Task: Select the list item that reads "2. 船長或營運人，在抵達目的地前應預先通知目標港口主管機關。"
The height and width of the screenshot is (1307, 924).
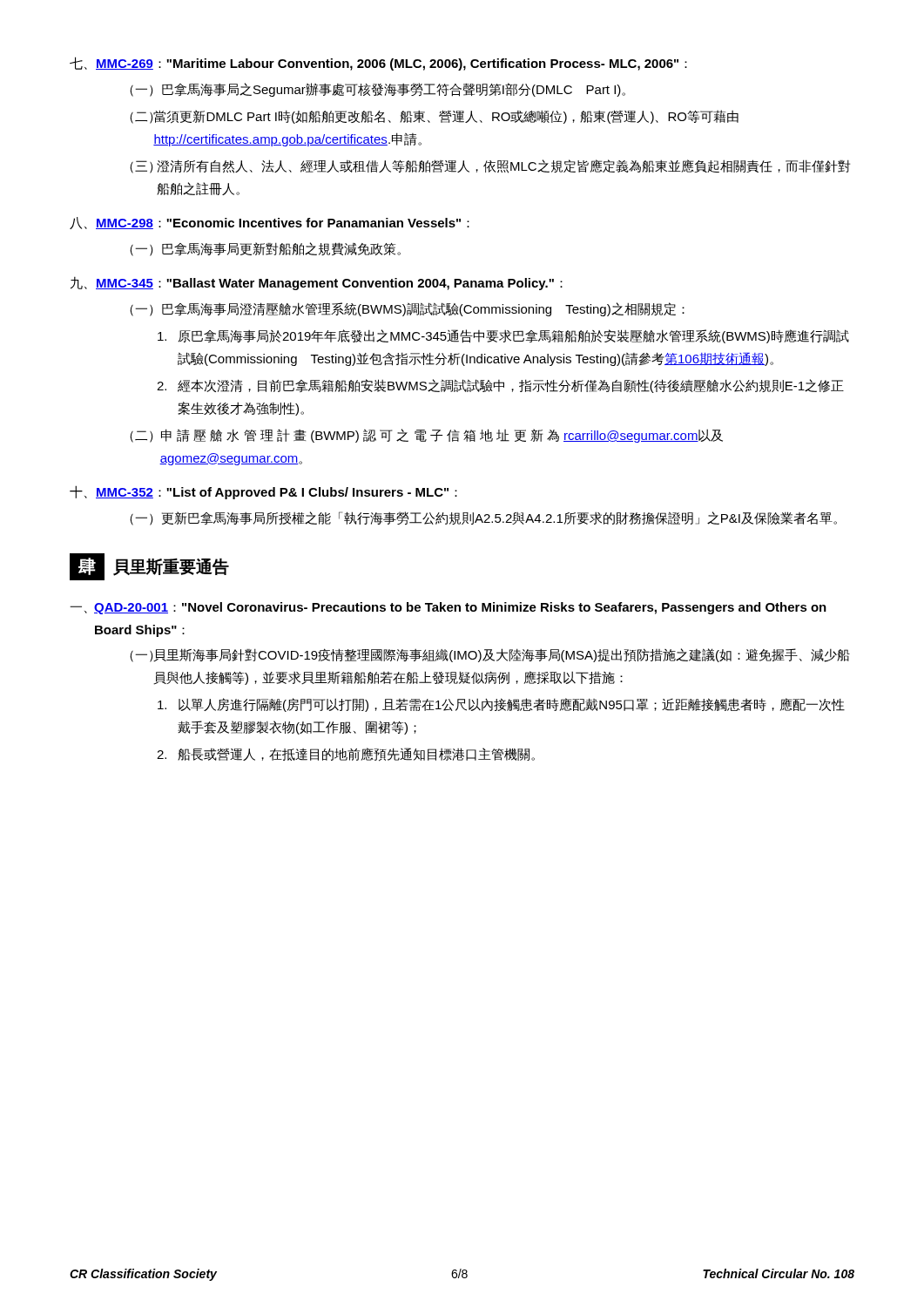Action: 350,754
